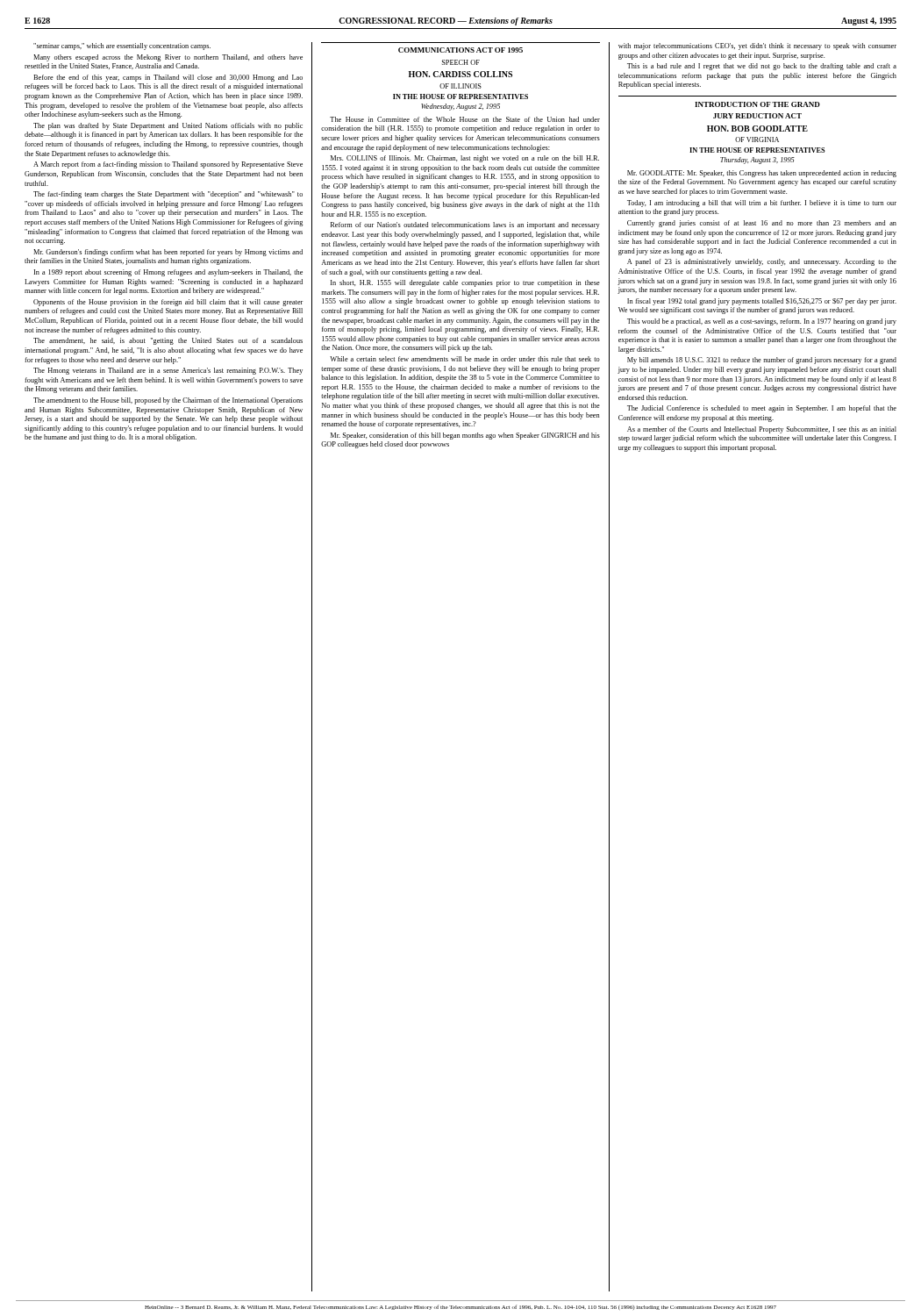
Task: Locate the text starting "OF ILLINOIS"
Action: 460,86
